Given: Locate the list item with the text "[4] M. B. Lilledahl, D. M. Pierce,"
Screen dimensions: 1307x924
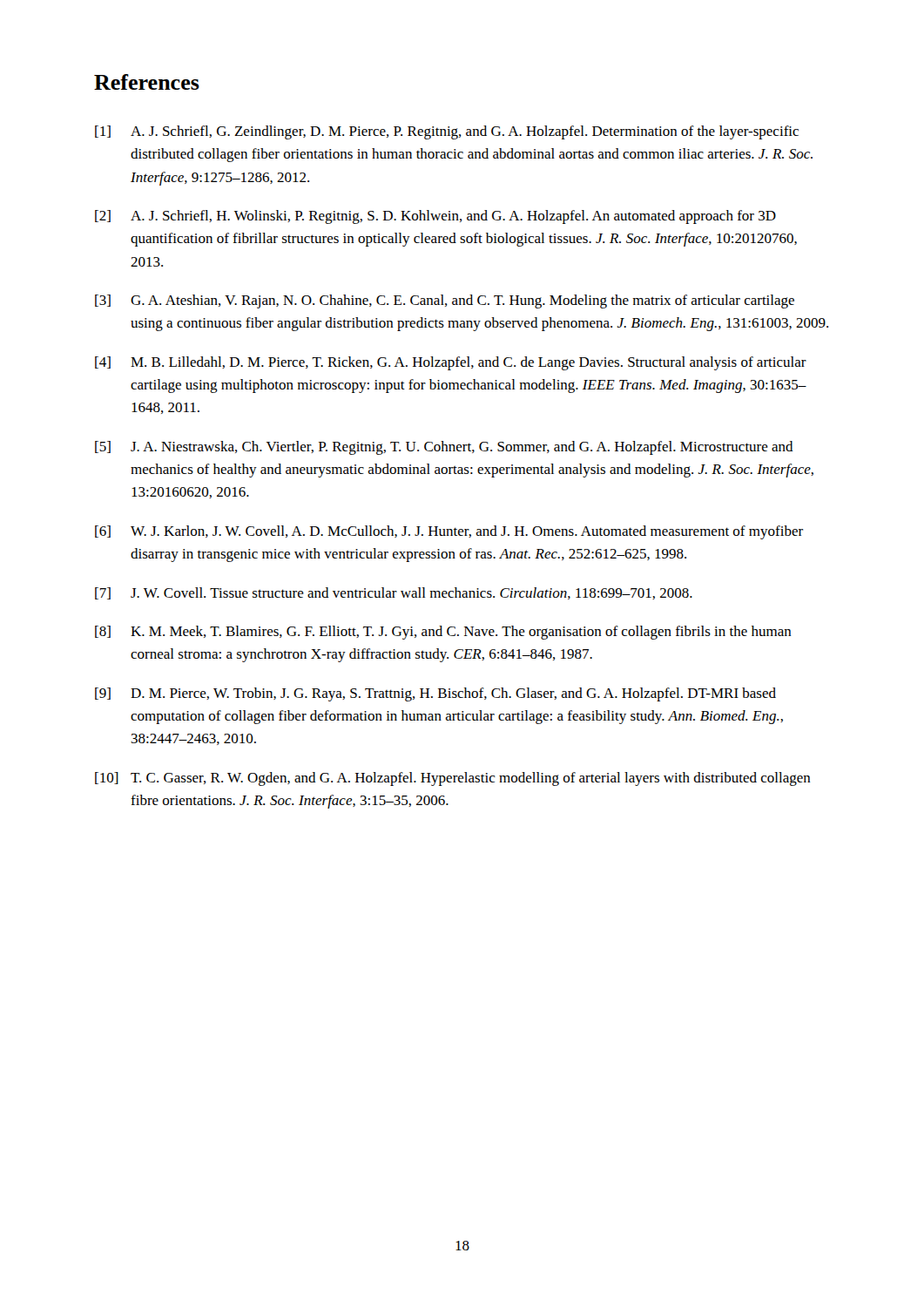Looking at the screenshot, I should 462,385.
